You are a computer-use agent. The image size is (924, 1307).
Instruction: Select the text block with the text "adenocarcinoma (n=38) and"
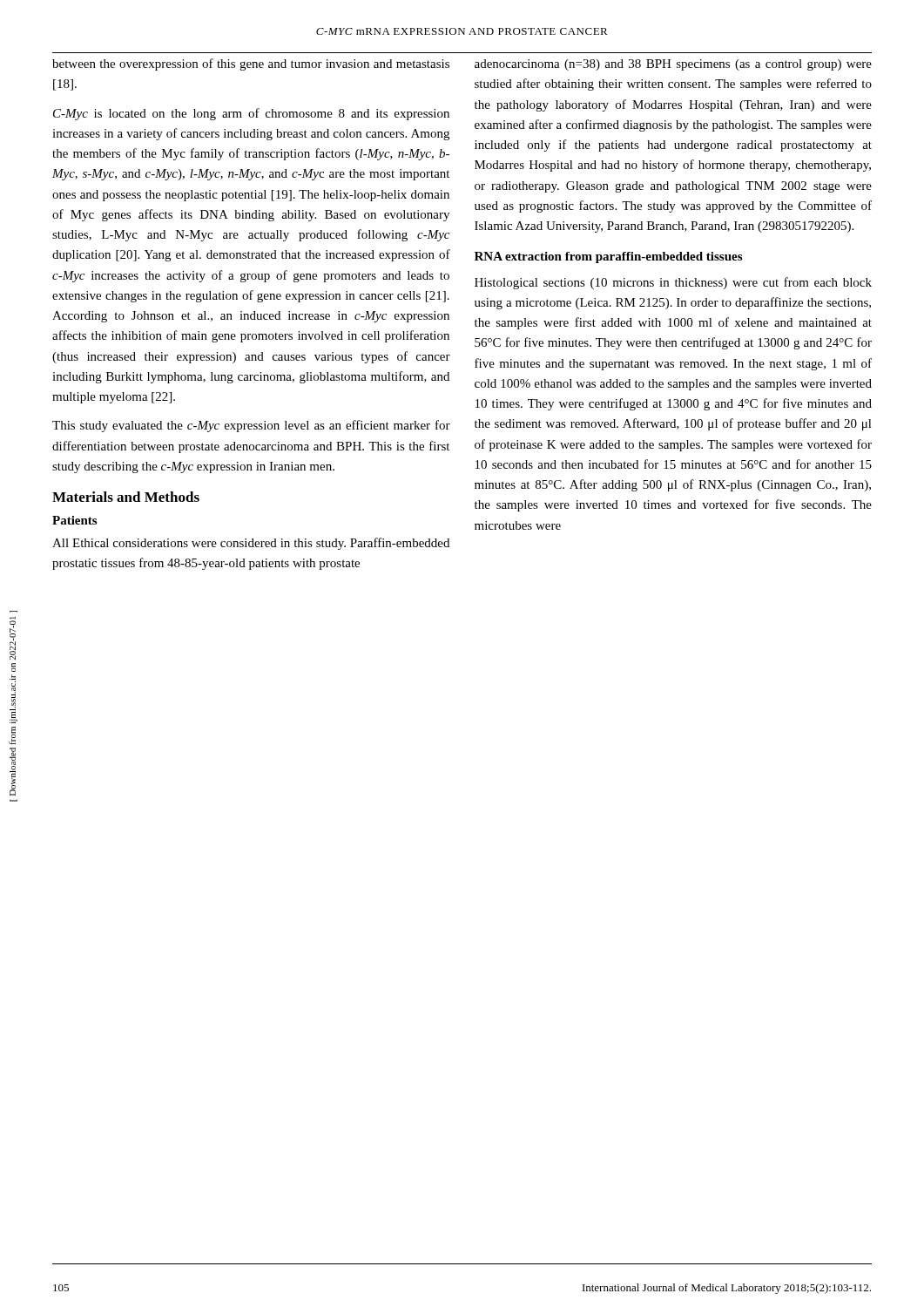pos(673,145)
